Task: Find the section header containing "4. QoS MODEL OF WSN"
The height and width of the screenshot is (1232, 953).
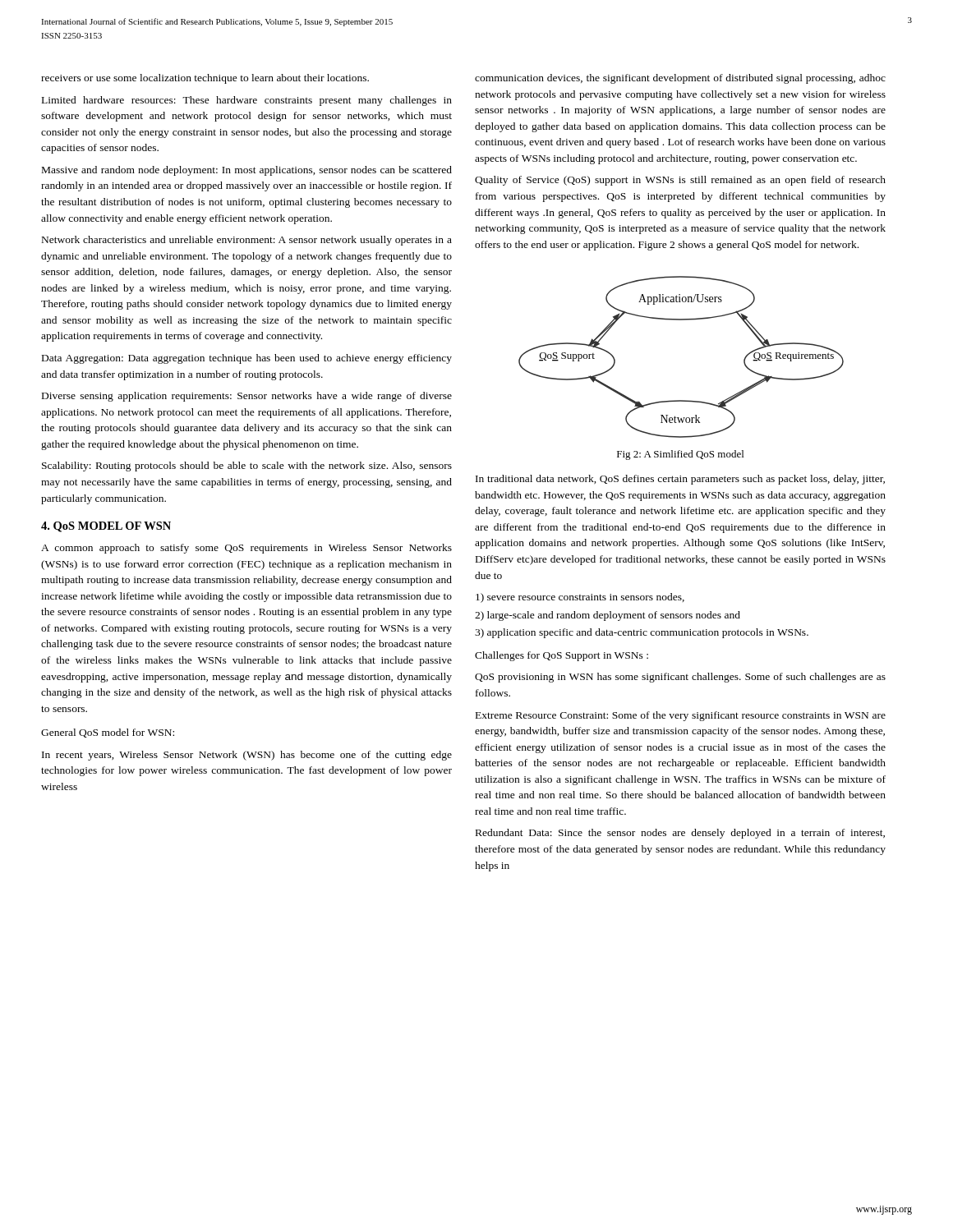Action: [106, 526]
